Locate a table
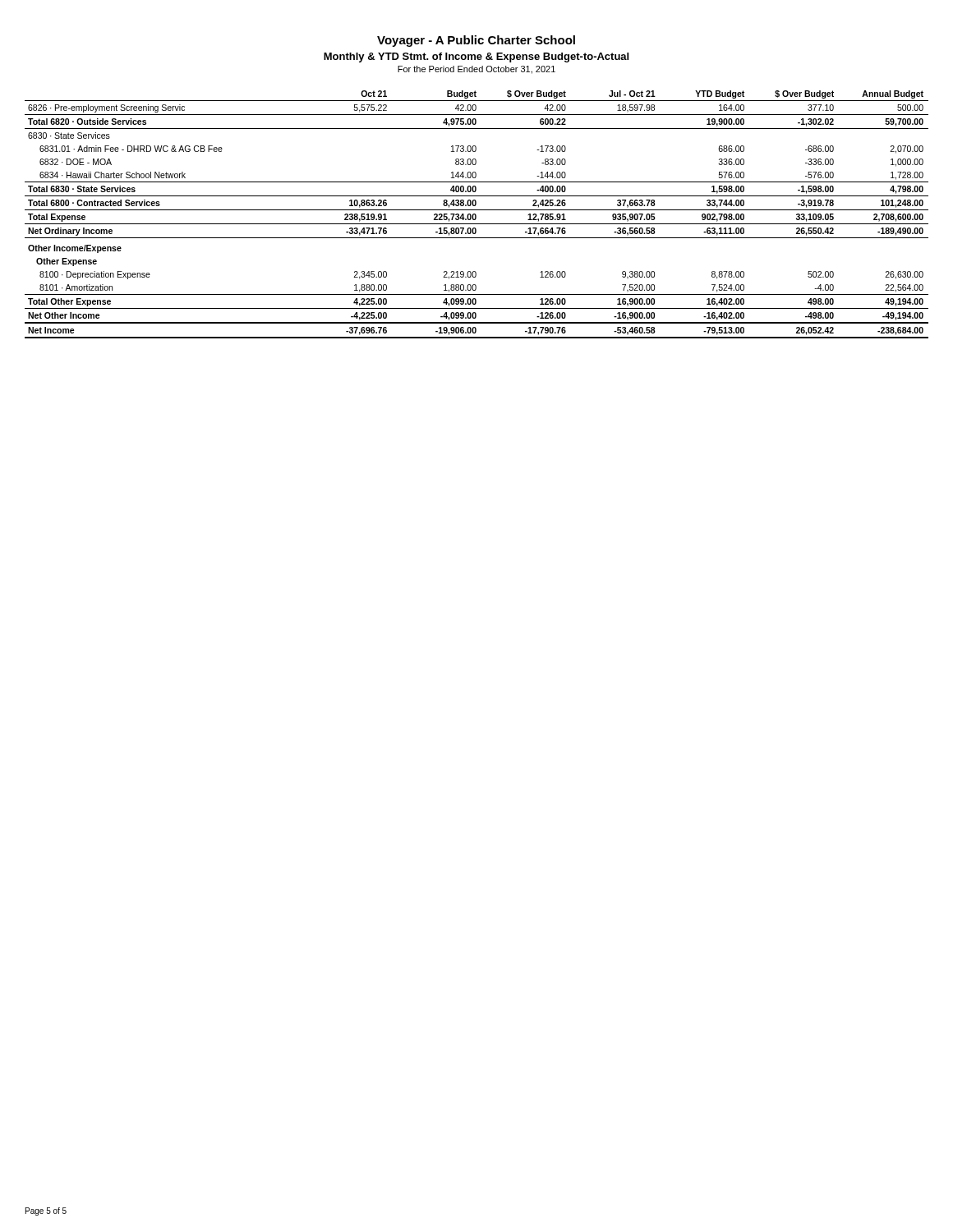The height and width of the screenshot is (1232, 953). point(476,213)
